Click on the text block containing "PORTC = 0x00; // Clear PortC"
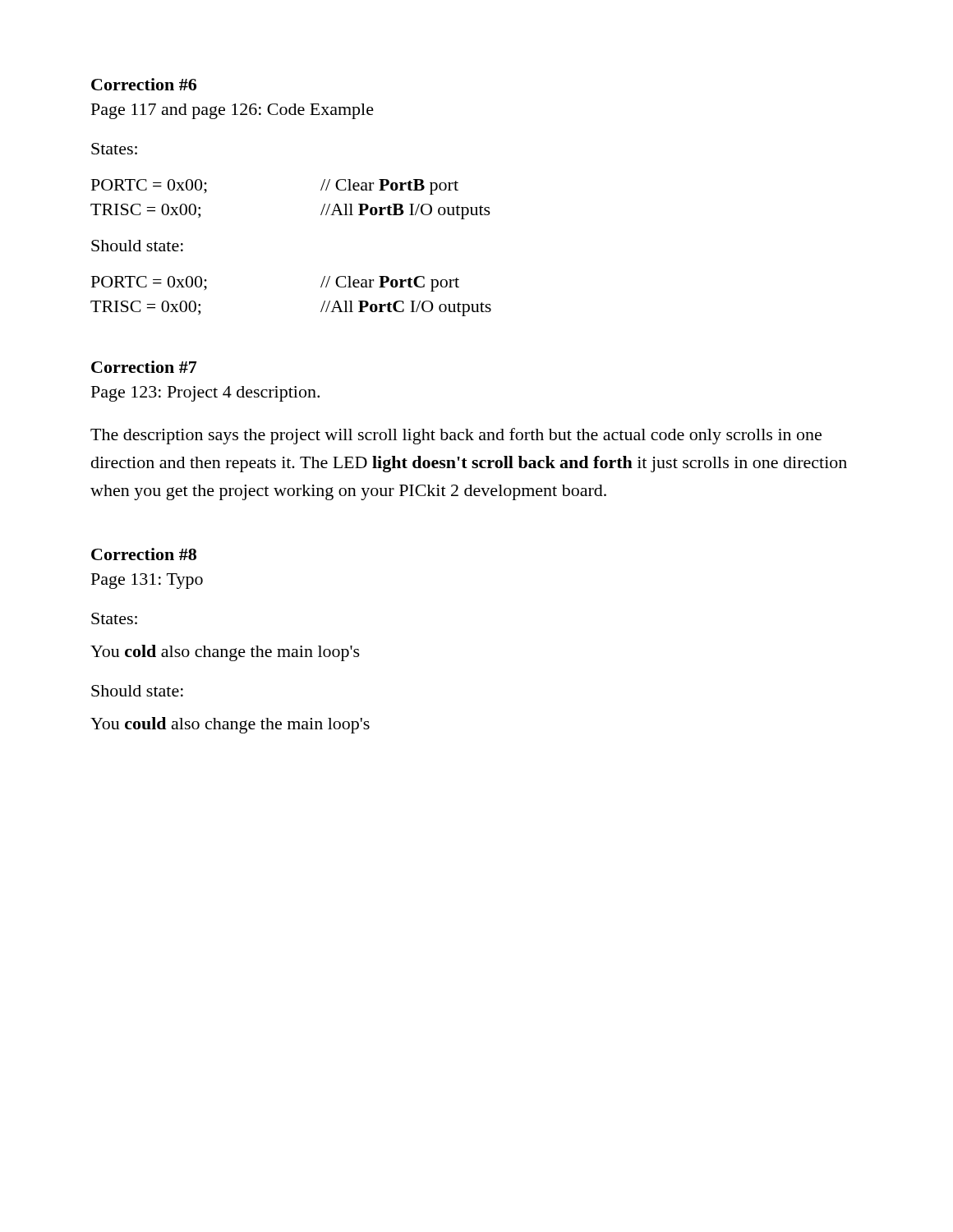The width and height of the screenshot is (953, 1232). pyautogui.click(x=476, y=294)
